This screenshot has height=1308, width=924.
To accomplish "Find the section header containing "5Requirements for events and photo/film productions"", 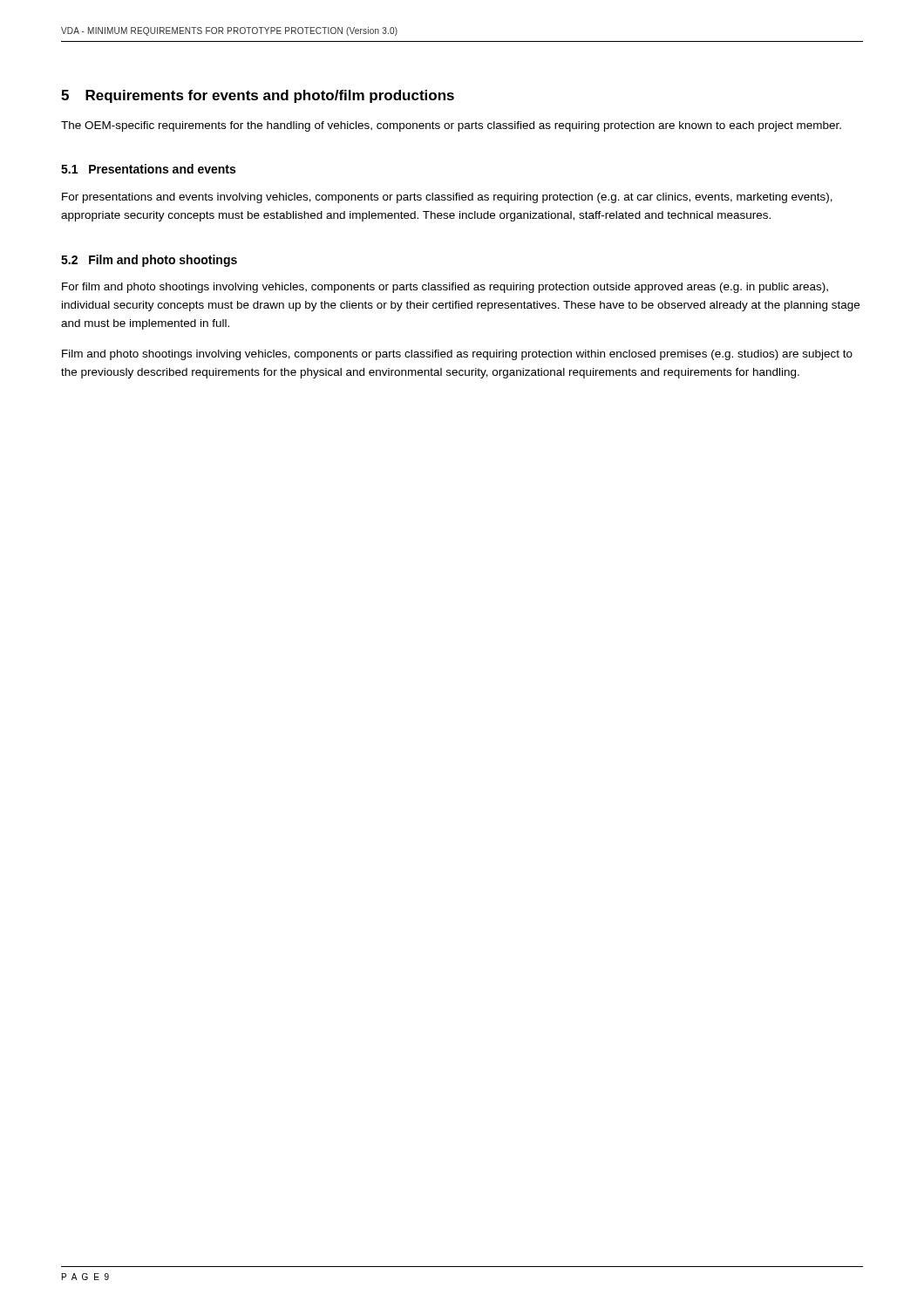I will (x=462, y=96).
